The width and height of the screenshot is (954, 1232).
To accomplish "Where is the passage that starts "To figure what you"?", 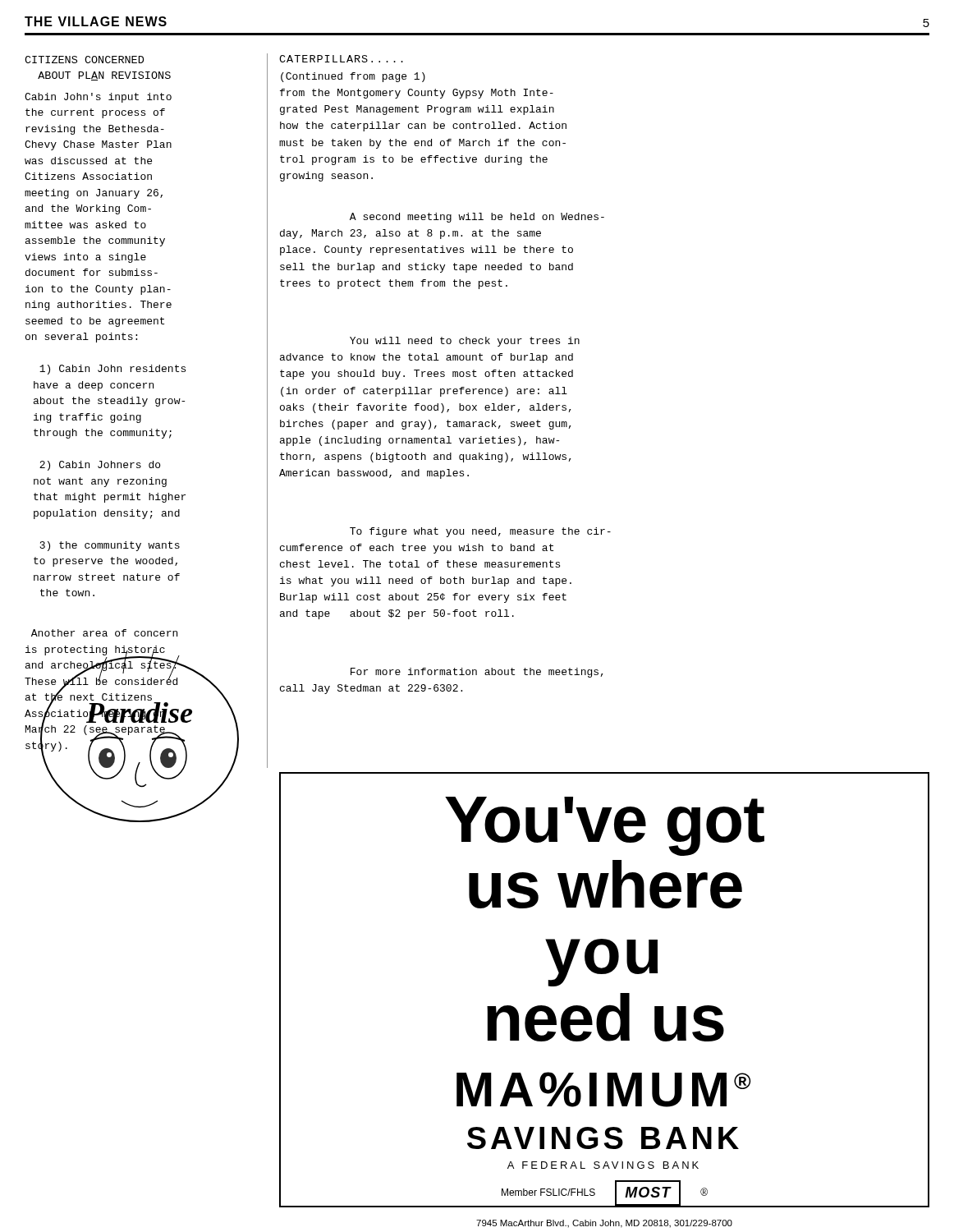I will point(446,581).
